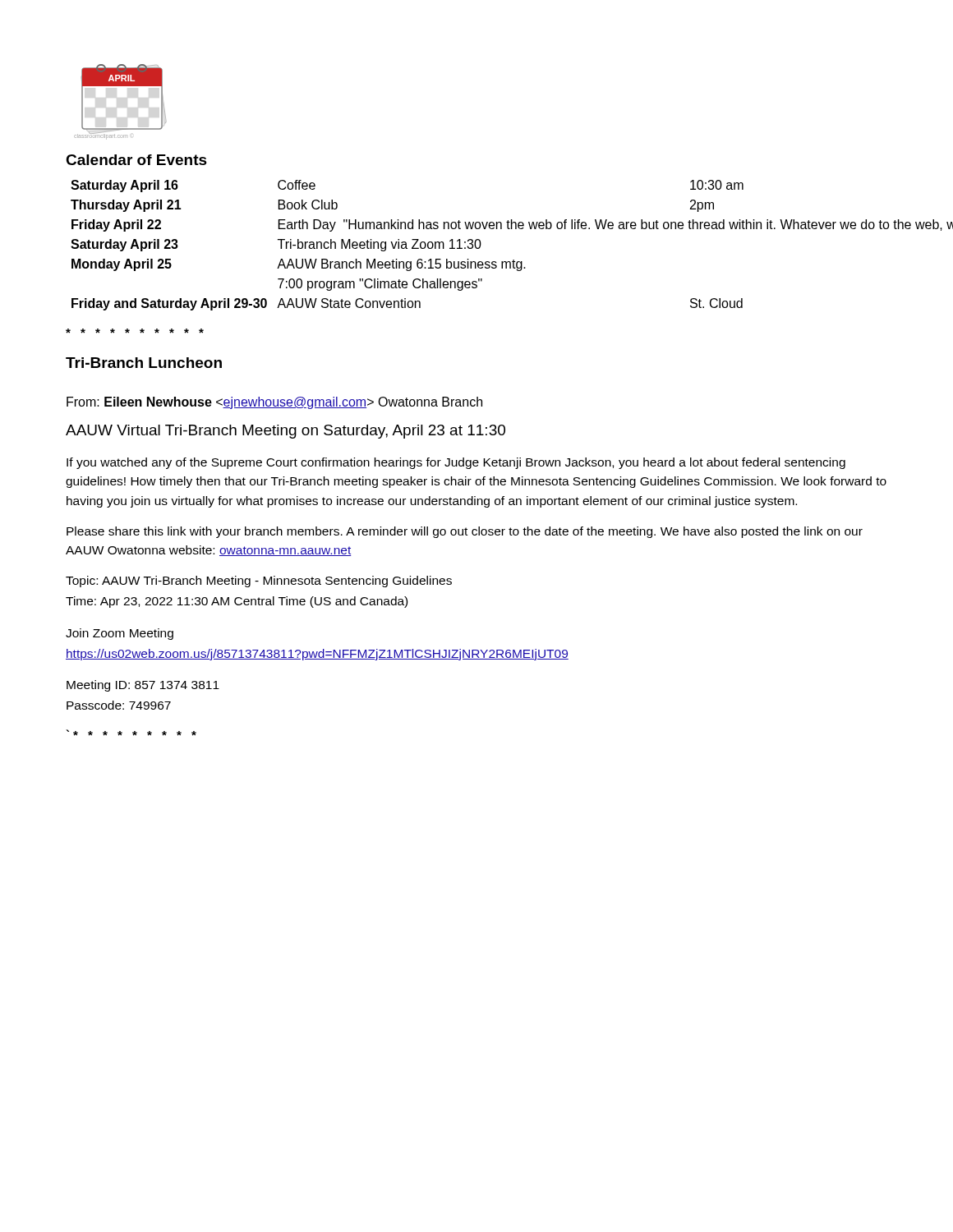Locate the text block that says "Please share this"
This screenshot has height=1232, width=953.
464,540
